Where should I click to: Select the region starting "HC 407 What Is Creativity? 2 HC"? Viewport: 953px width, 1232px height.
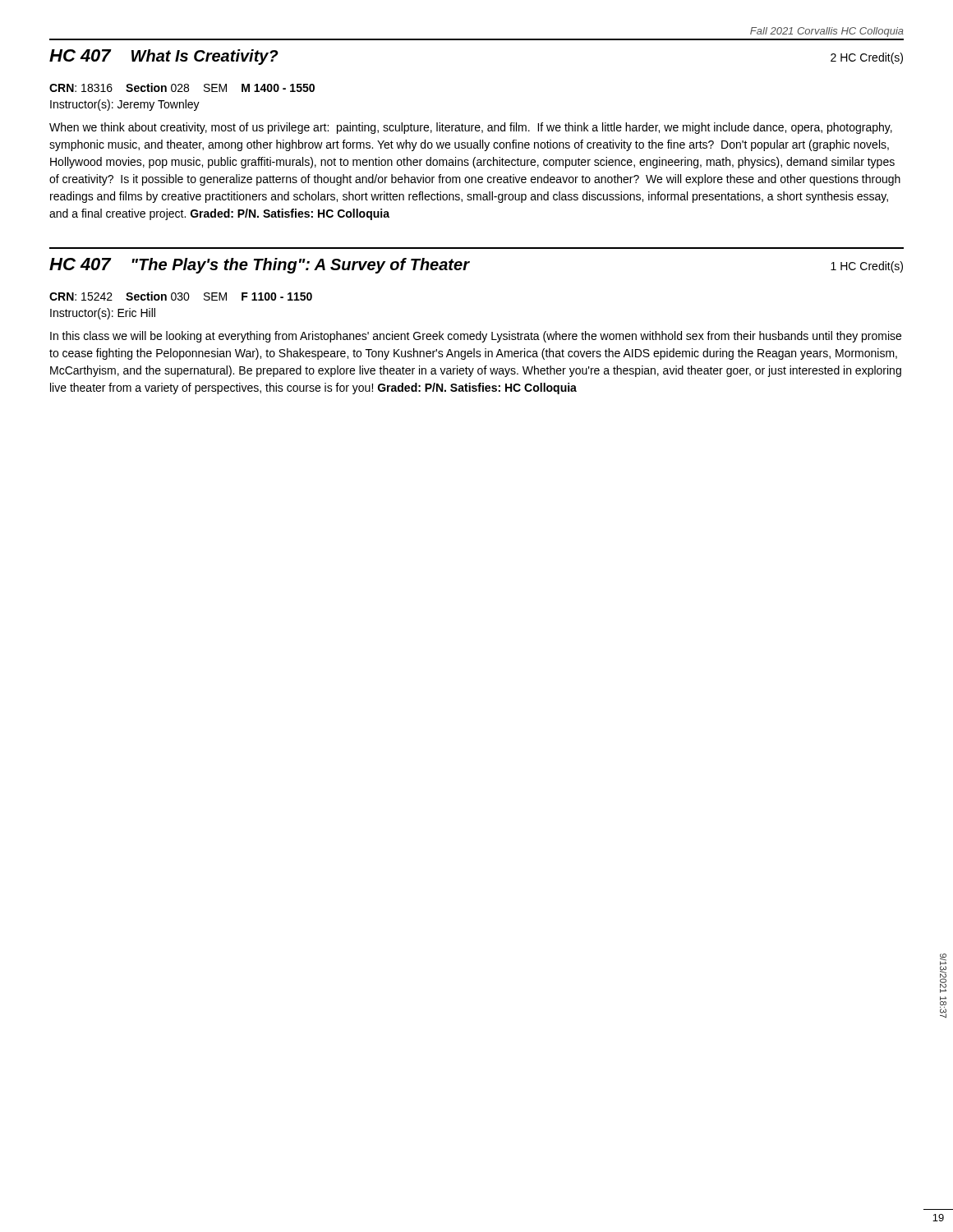pos(85,57)
